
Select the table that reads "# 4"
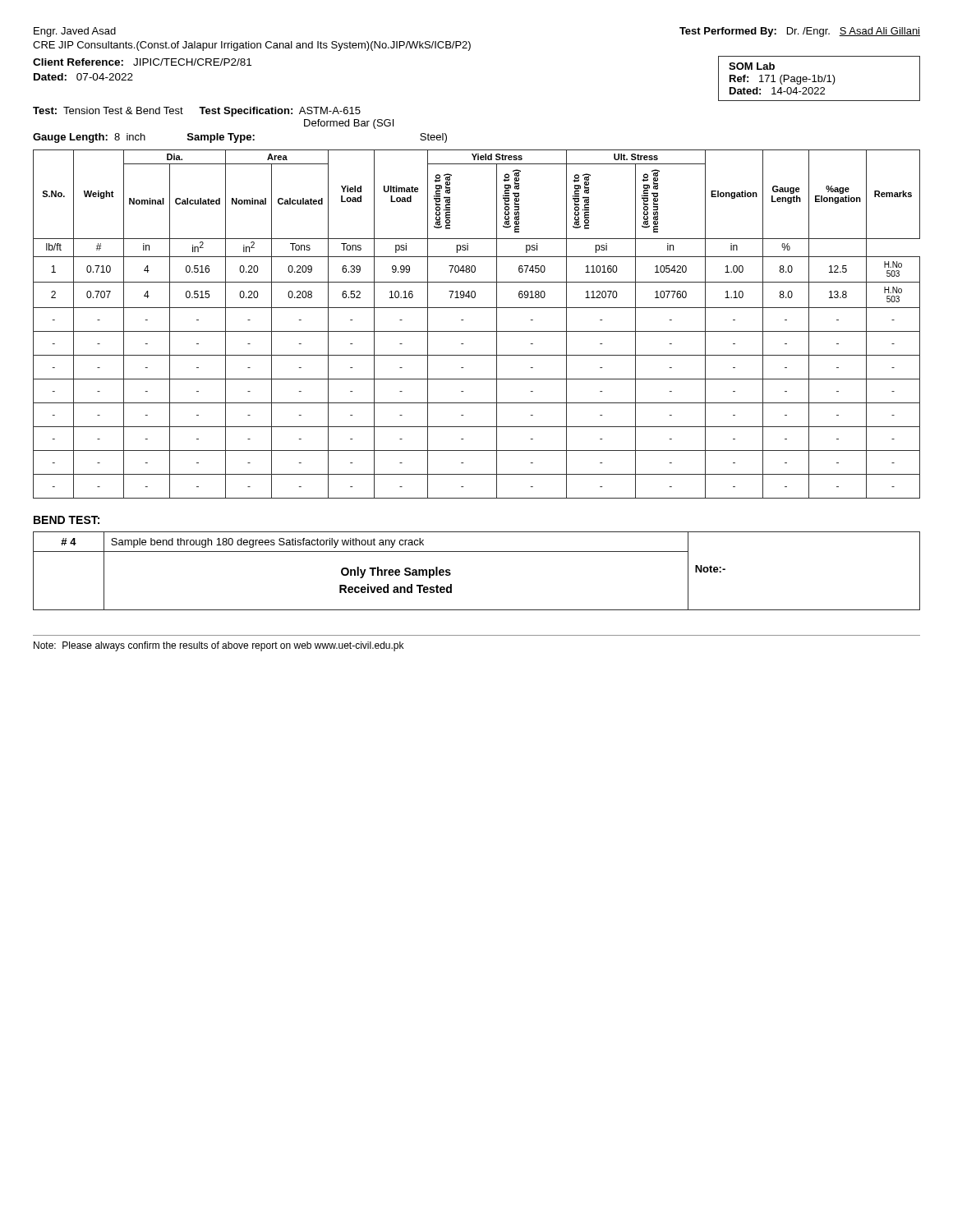(476, 571)
